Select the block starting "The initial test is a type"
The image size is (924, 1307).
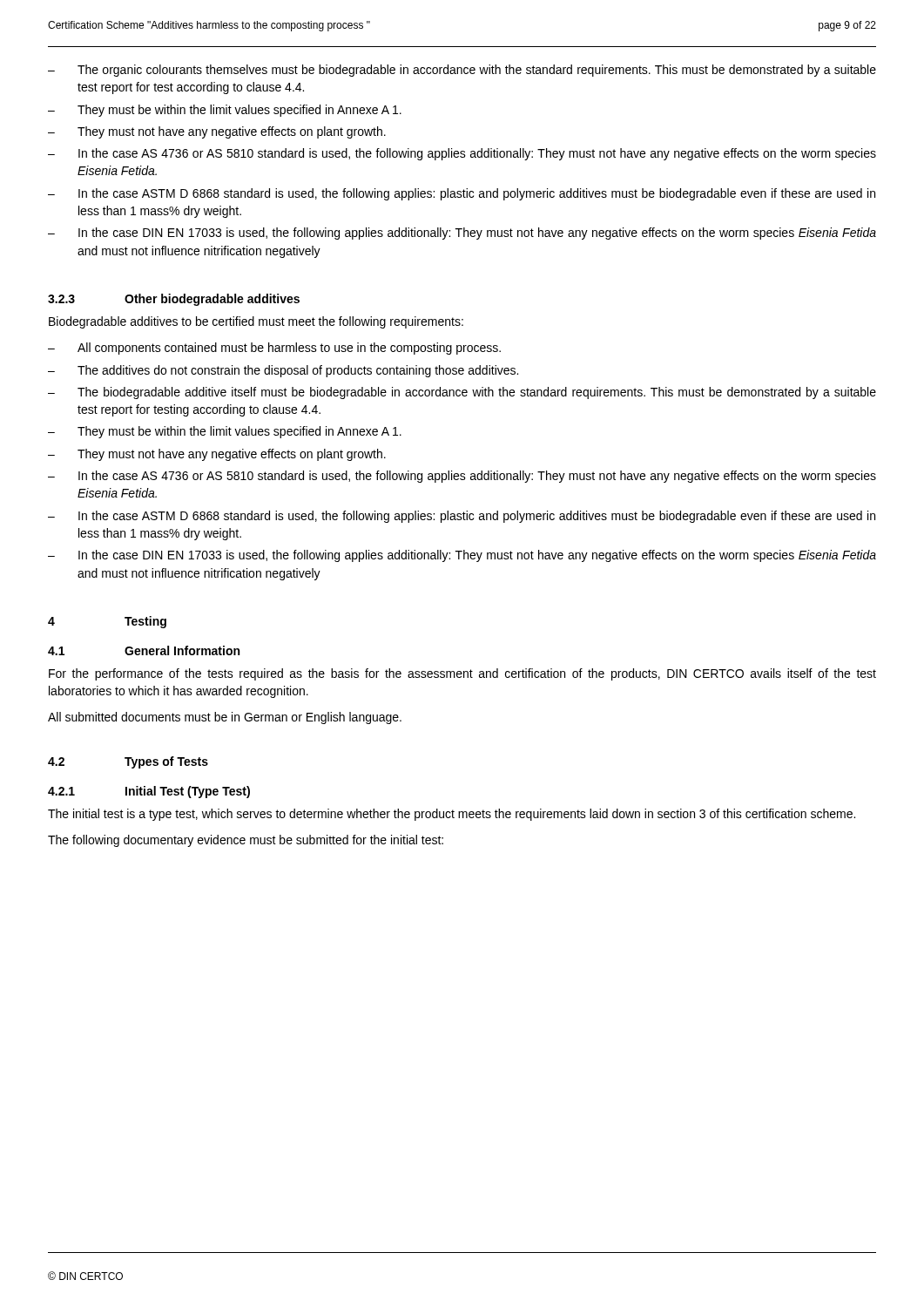click(452, 814)
